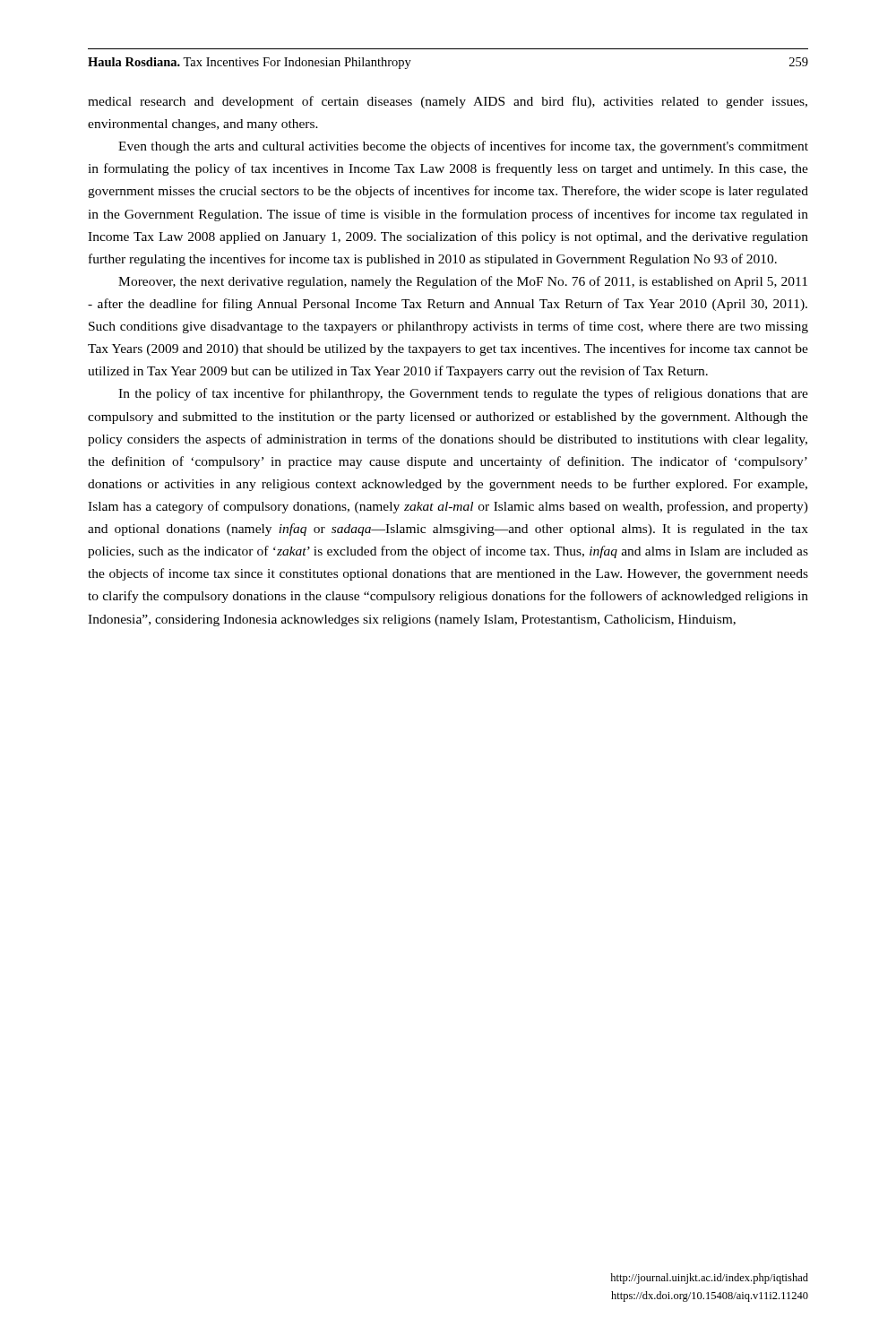Select the text block that says "medical research and development of certain diseases"
The height and width of the screenshot is (1344, 896).
(x=448, y=112)
